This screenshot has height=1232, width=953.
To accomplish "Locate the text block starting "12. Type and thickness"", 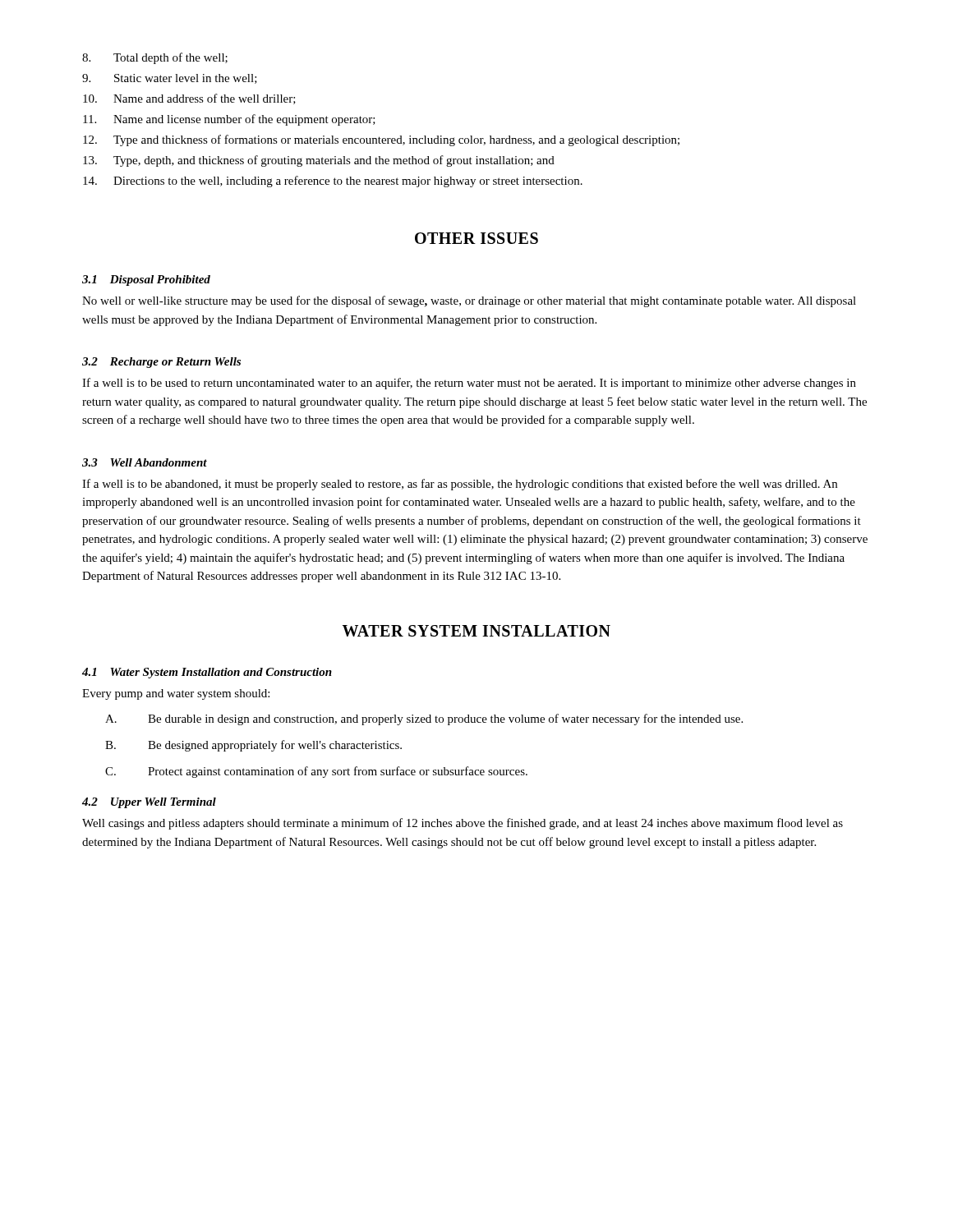I will tap(476, 140).
